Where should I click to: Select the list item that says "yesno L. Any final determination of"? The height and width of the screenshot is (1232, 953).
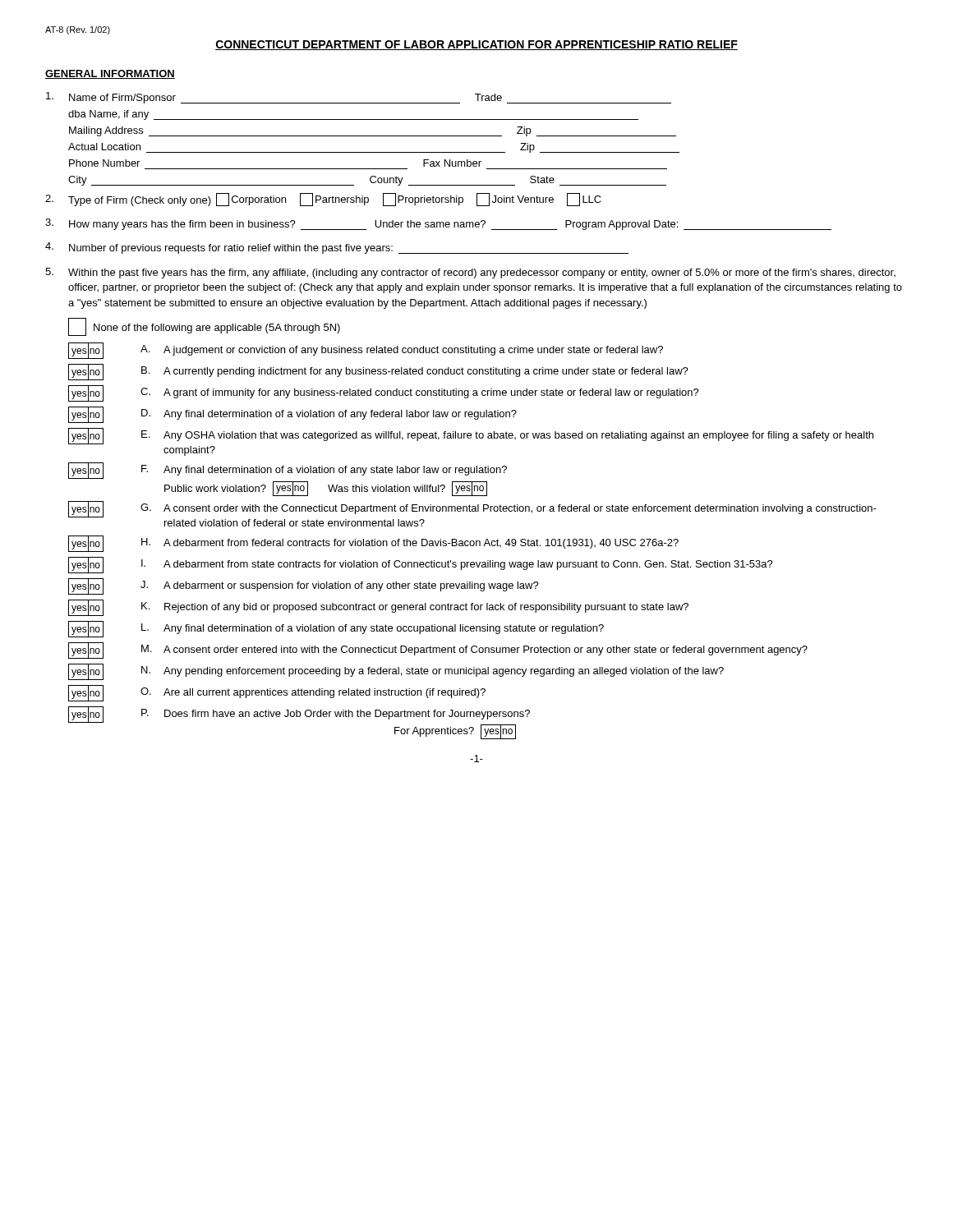[x=488, y=629]
